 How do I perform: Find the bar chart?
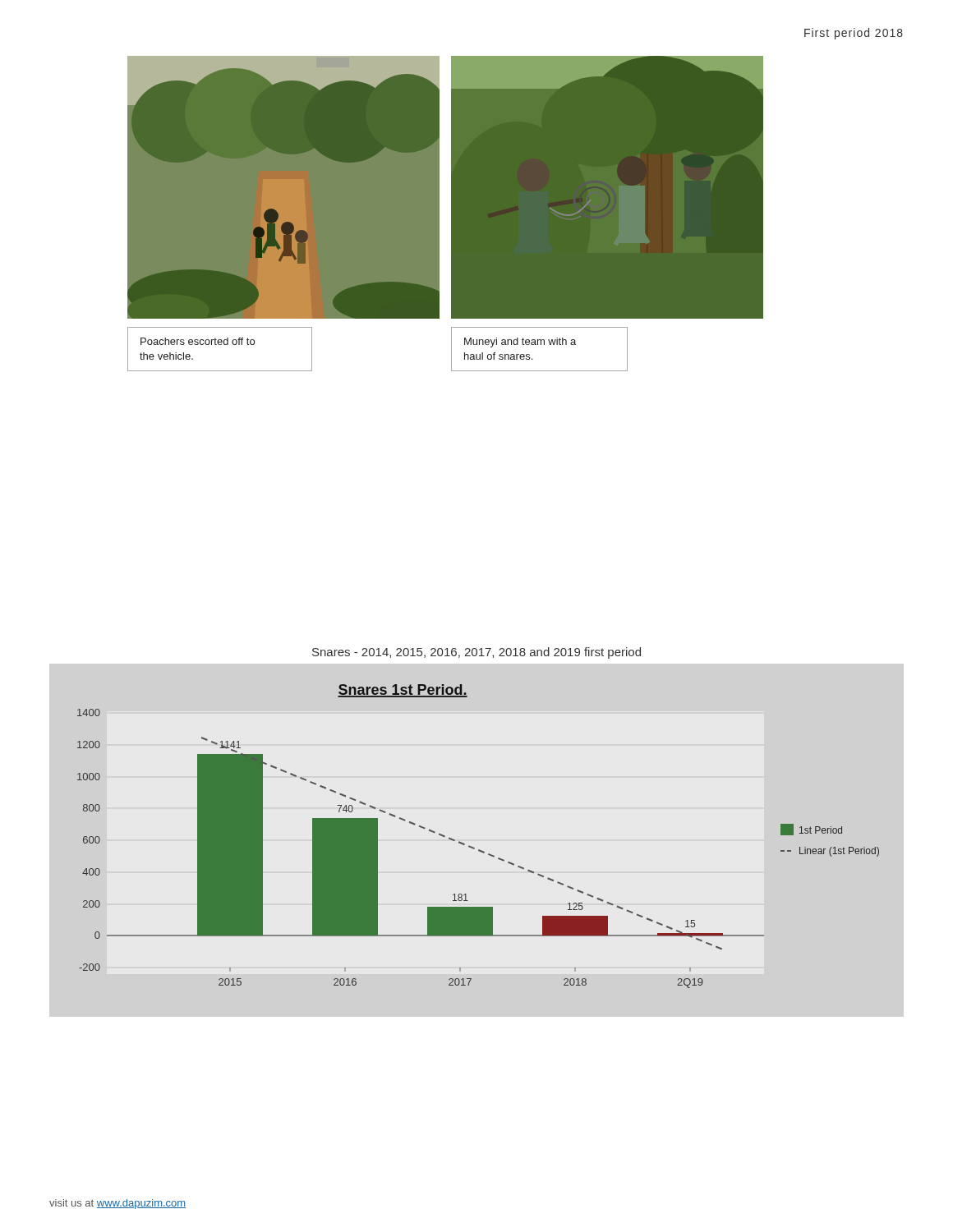coord(476,840)
